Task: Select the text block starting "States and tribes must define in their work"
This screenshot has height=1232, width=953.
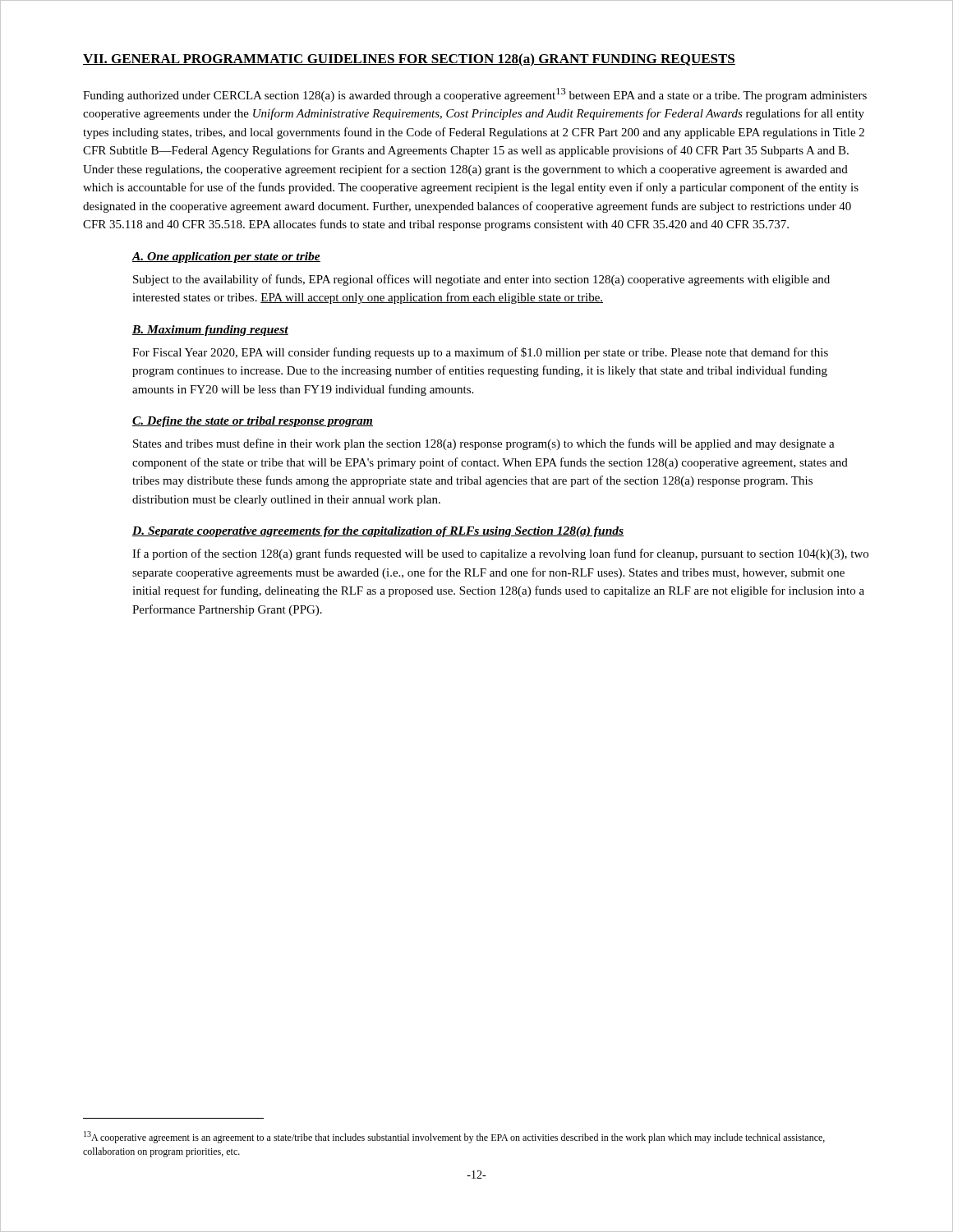Action: point(490,472)
